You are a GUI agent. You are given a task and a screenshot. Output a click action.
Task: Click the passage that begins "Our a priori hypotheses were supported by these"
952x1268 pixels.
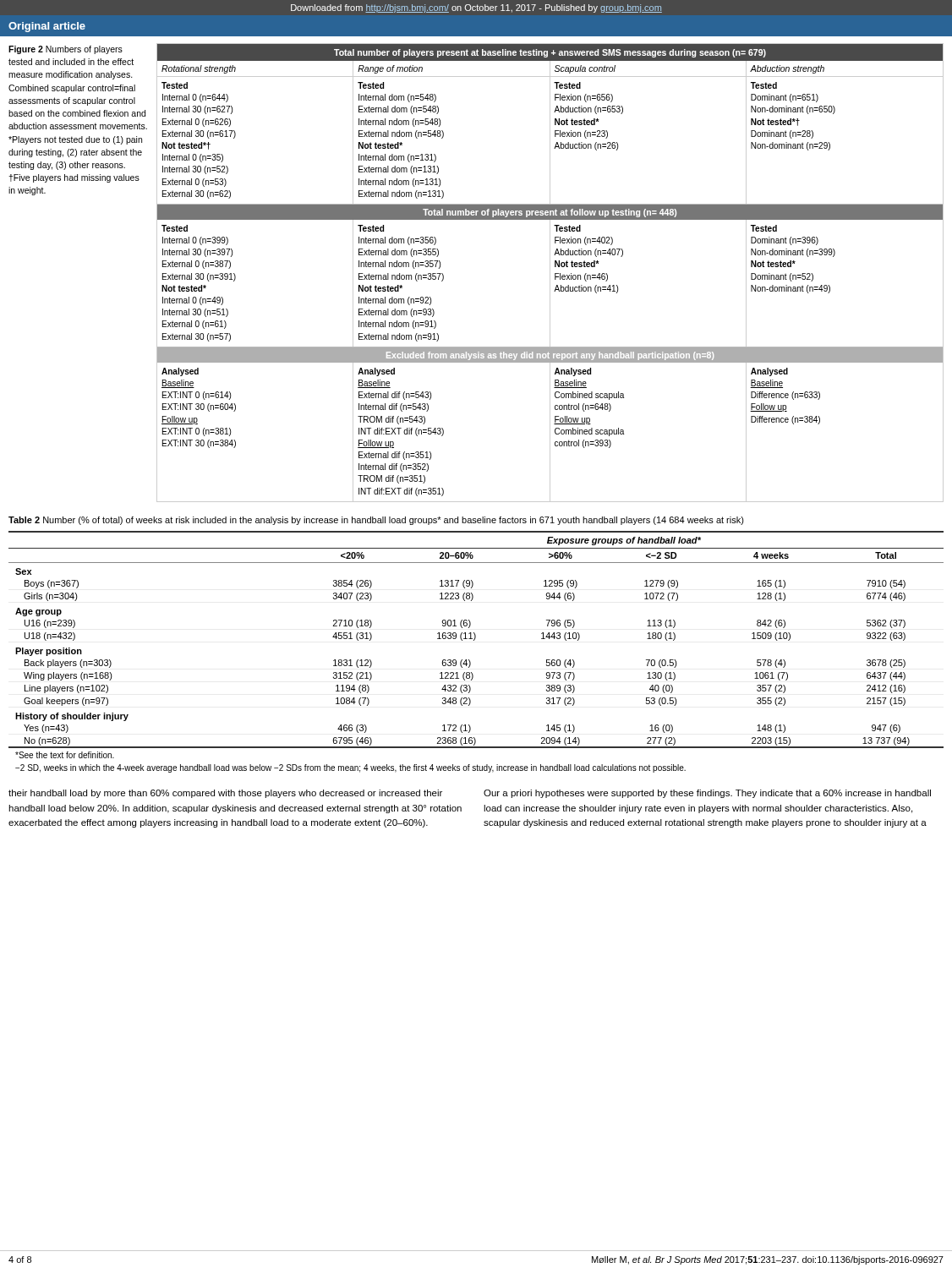coord(708,808)
